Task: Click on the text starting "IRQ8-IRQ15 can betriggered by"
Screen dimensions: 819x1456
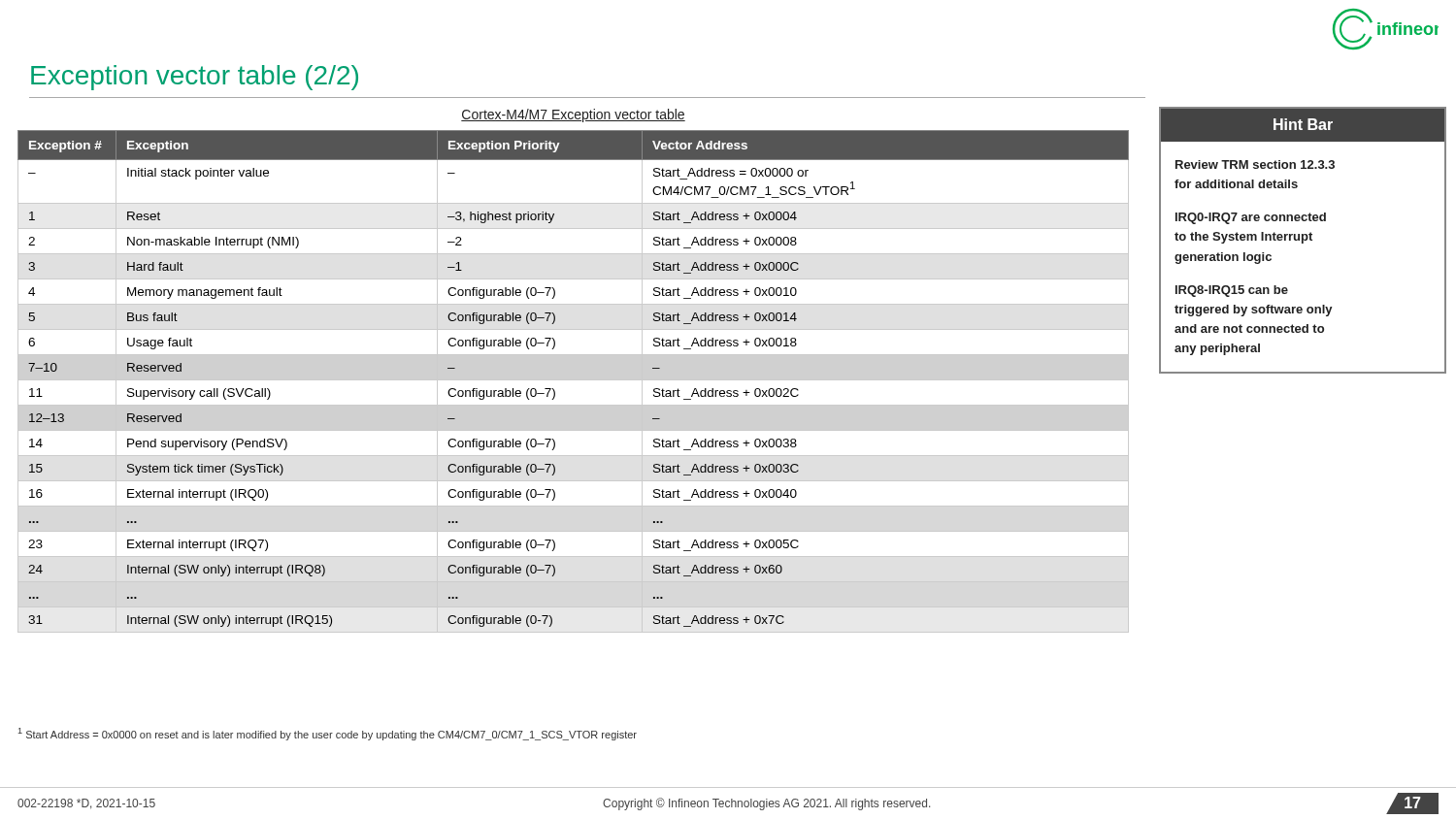Action: coord(1253,319)
